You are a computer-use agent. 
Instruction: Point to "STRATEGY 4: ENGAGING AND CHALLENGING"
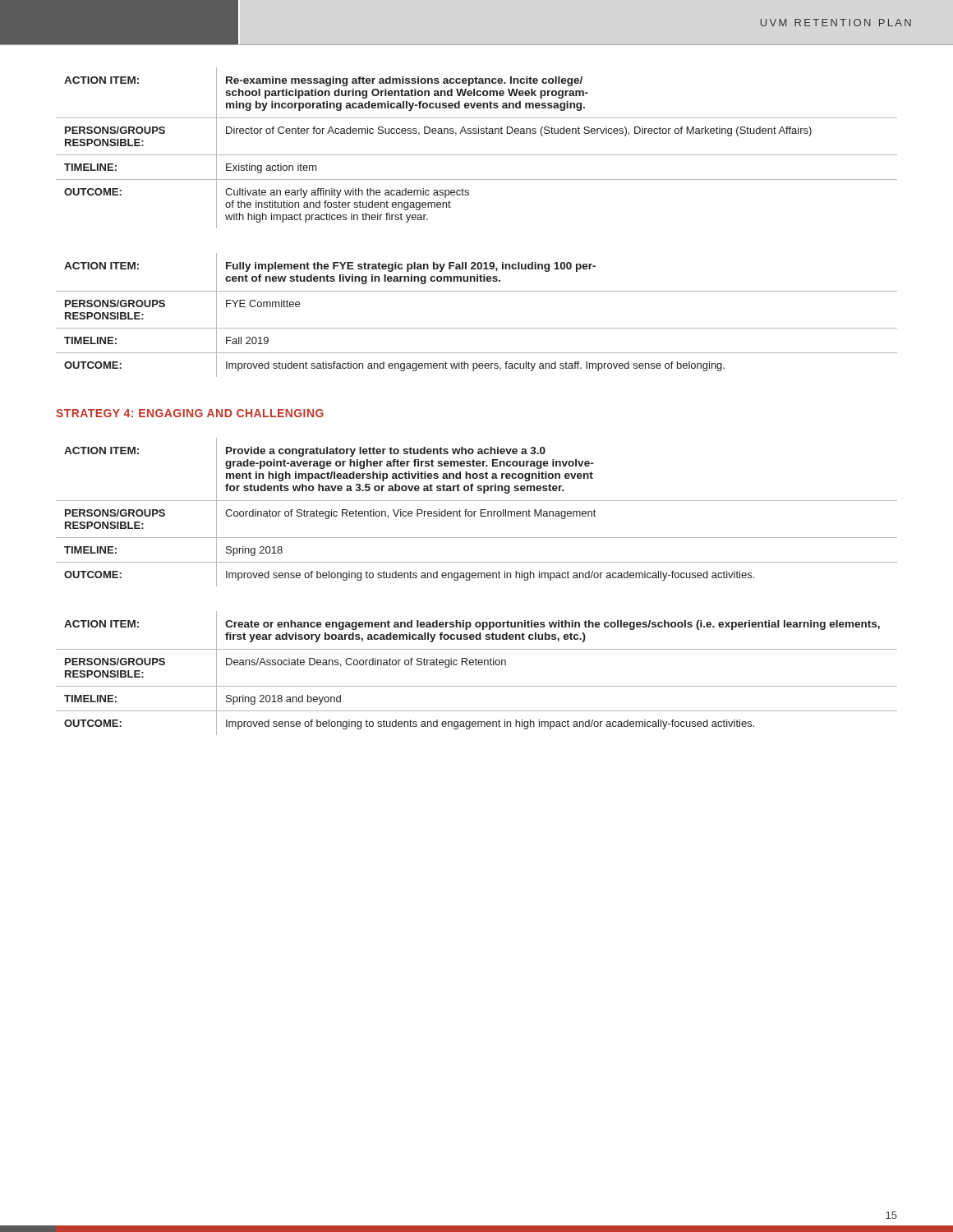(x=190, y=413)
